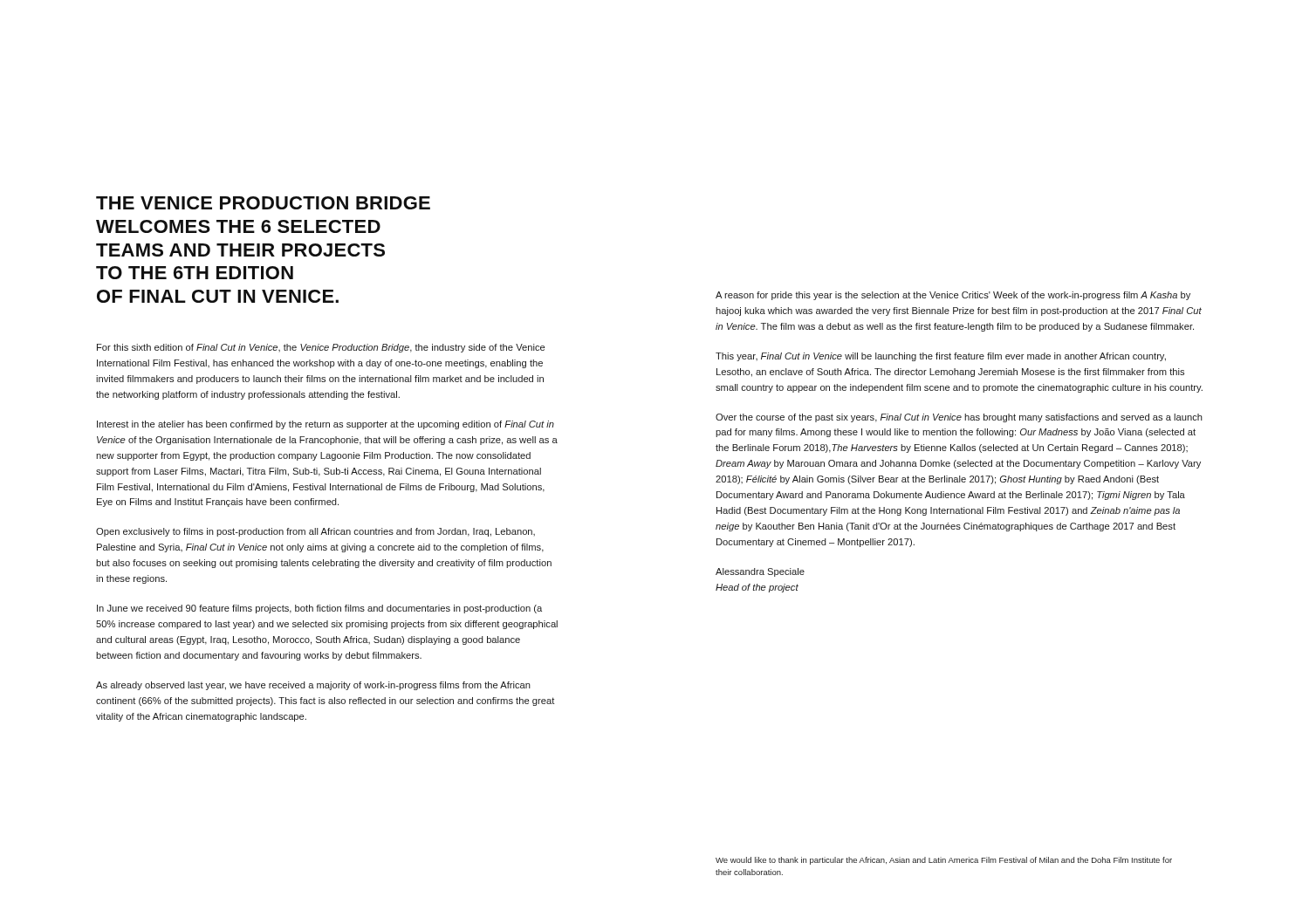Select the text block containing "In June we received 90 feature"
Image resolution: width=1309 pixels, height=924 pixels.
click(x=327, y=632)
